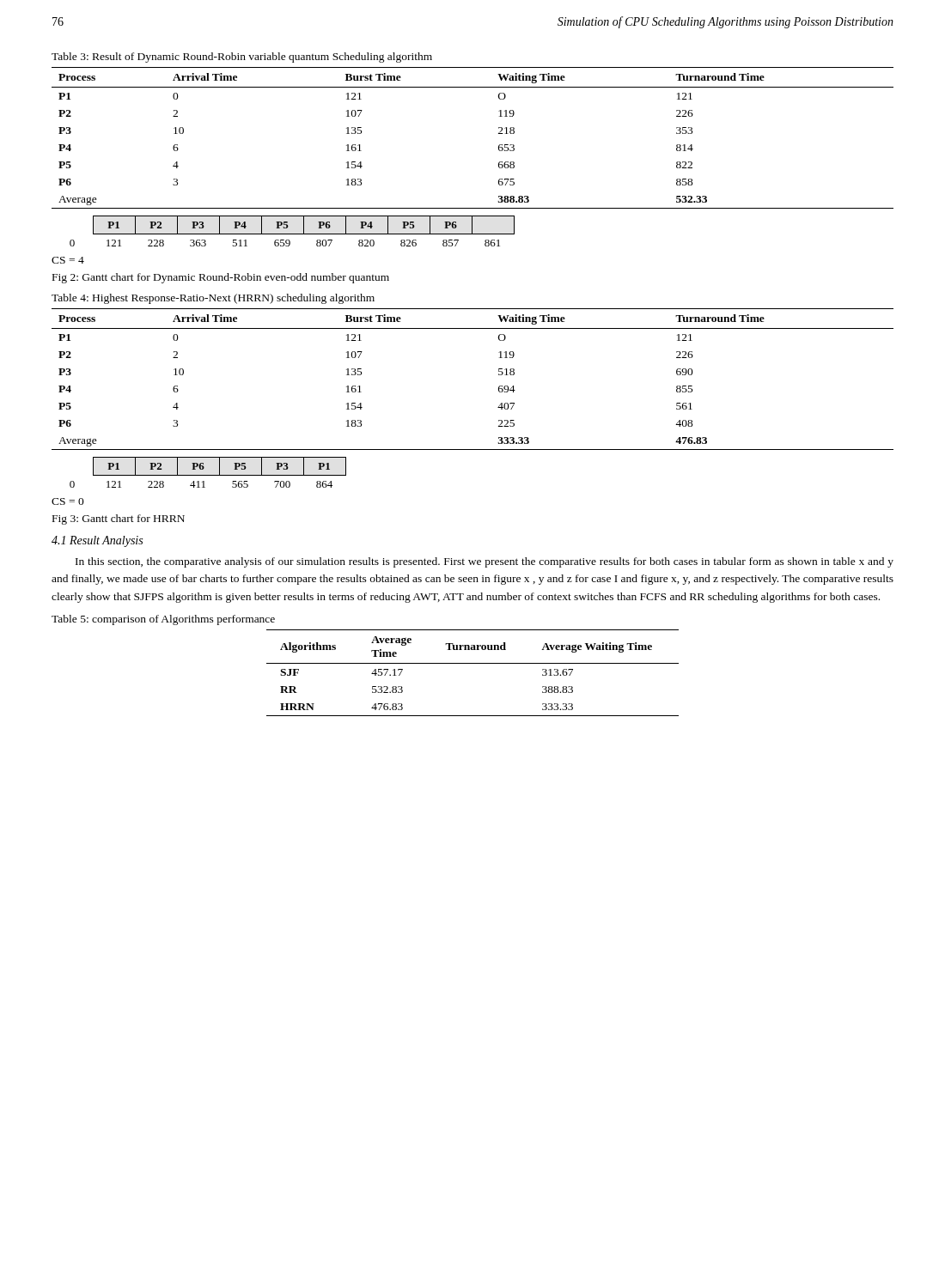Select the caption that reads "Fig 2: Gantt chart"
945x1288 pixels.
point(220,277)
